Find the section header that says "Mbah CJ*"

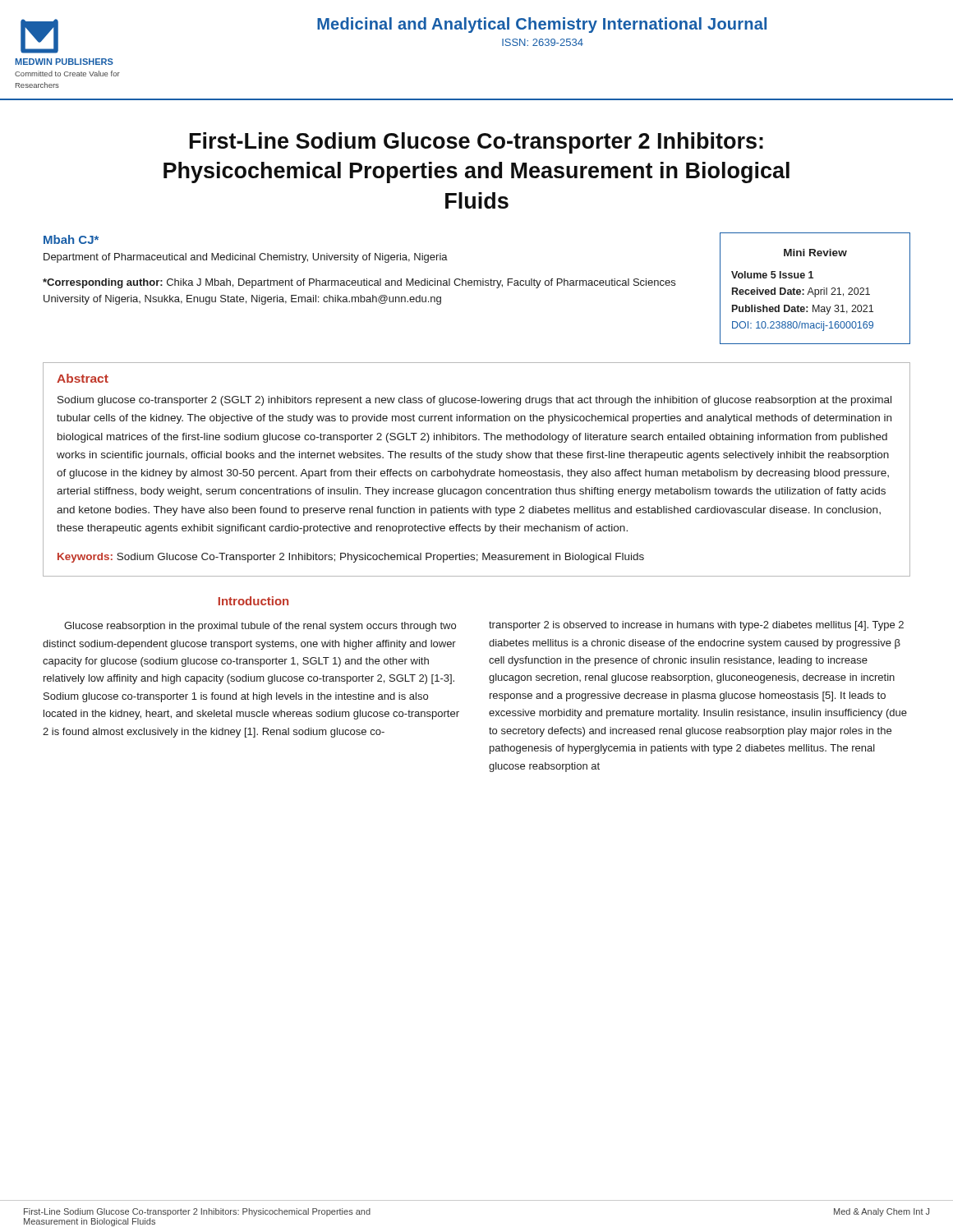point(71,240)
